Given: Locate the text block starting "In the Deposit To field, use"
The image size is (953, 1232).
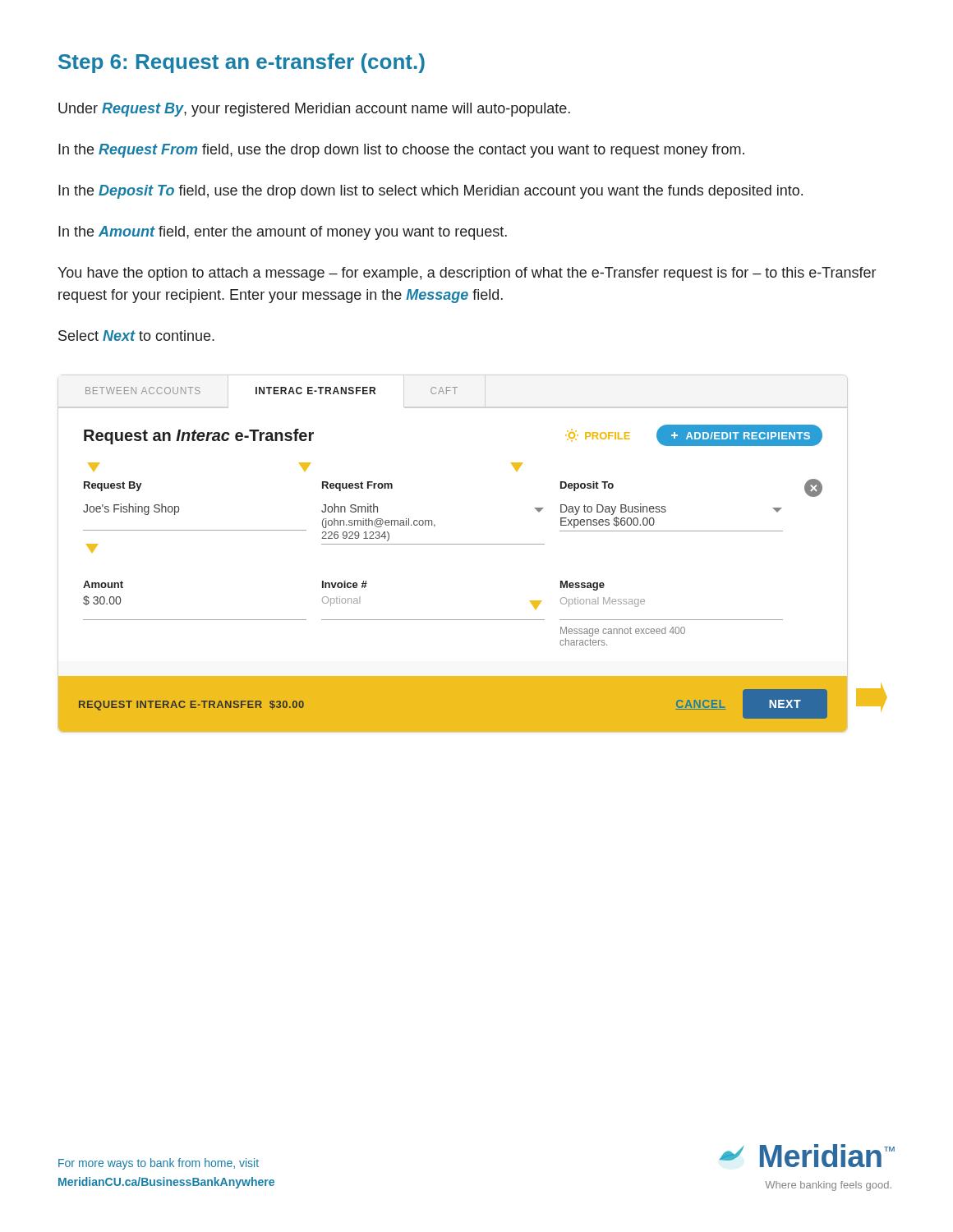Looking at the screenshot, I should coord(476,191).
